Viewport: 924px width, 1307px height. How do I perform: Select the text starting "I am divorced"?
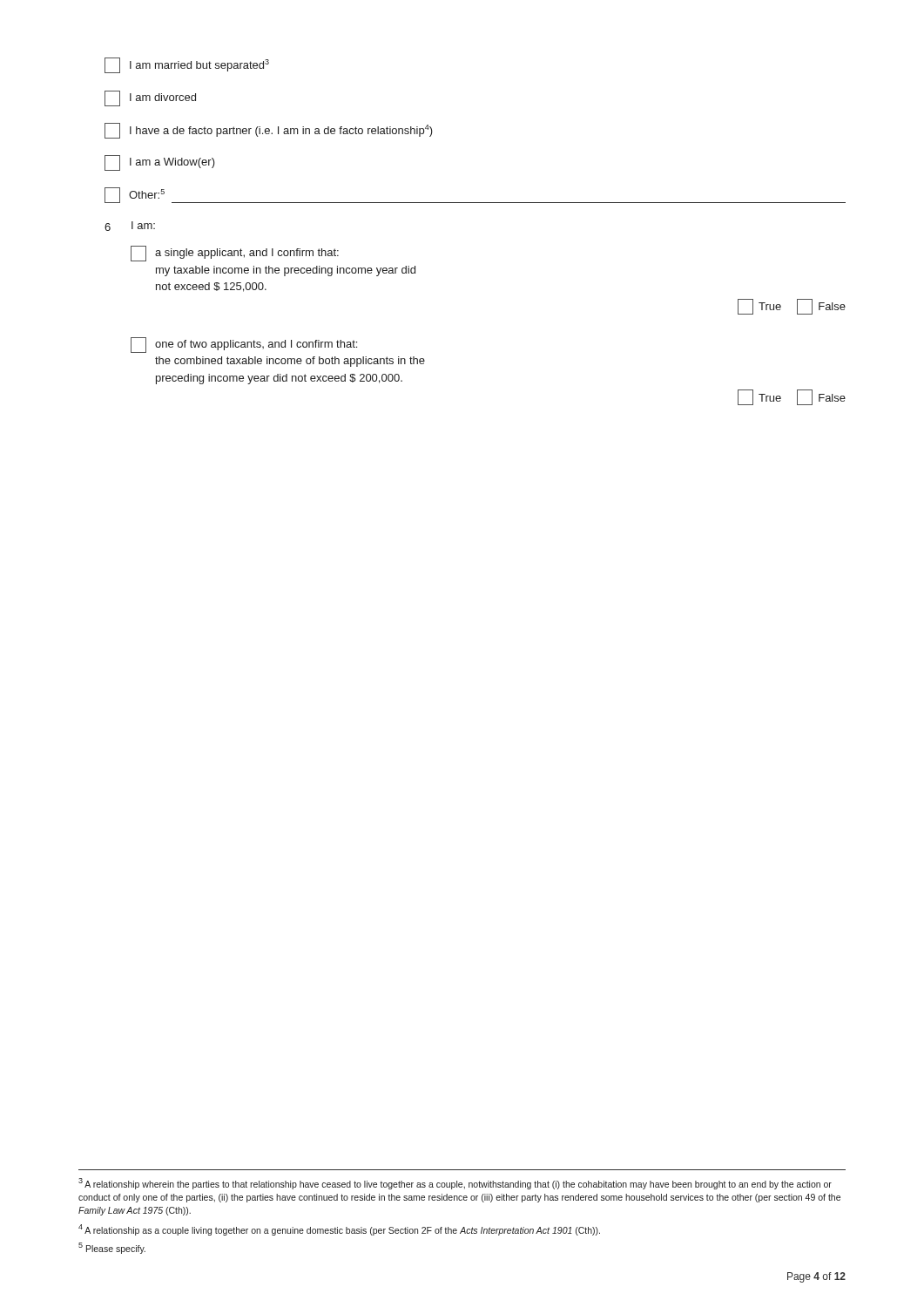click(151, 98)
